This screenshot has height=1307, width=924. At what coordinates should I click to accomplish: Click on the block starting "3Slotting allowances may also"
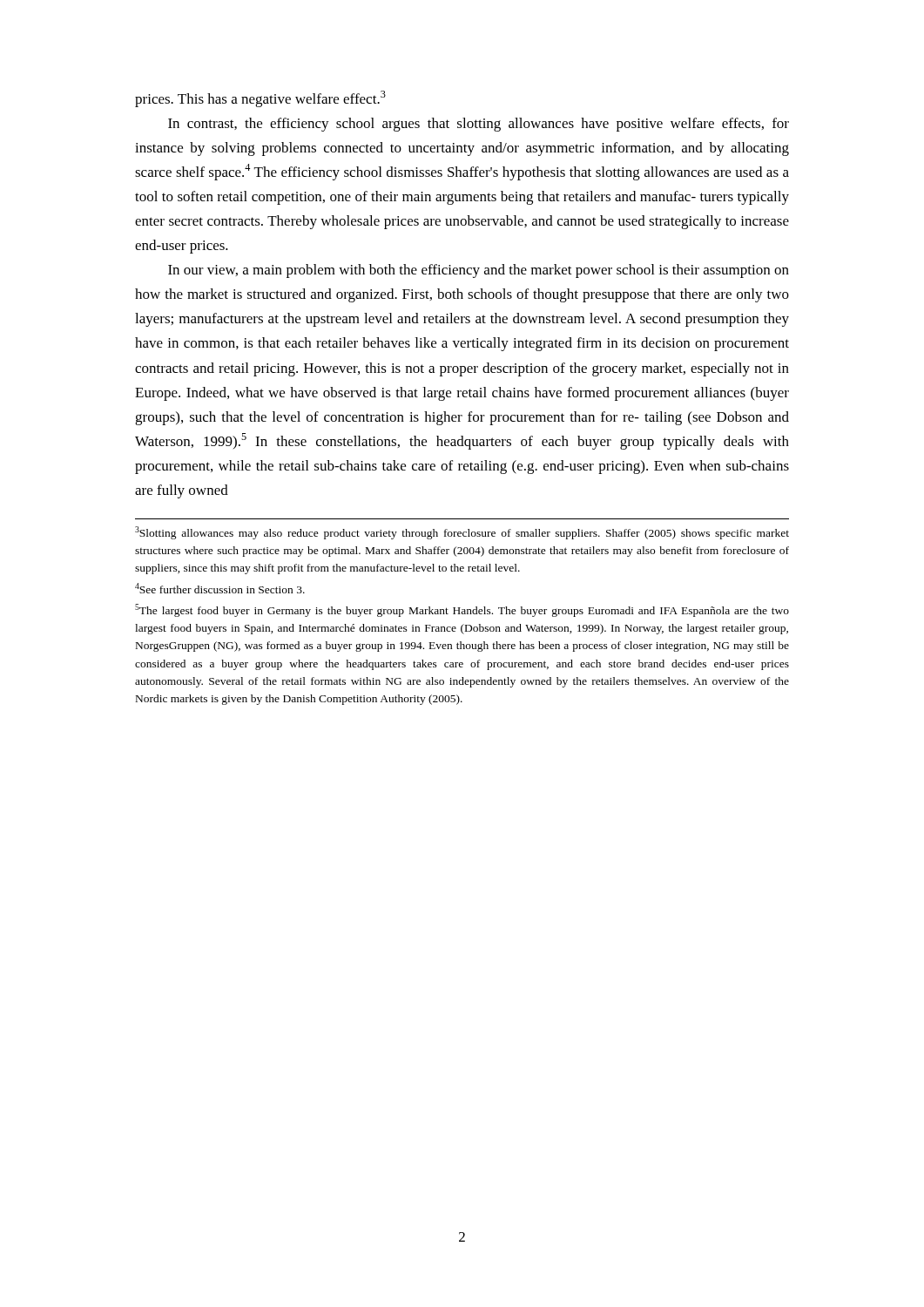click(462, 549)
